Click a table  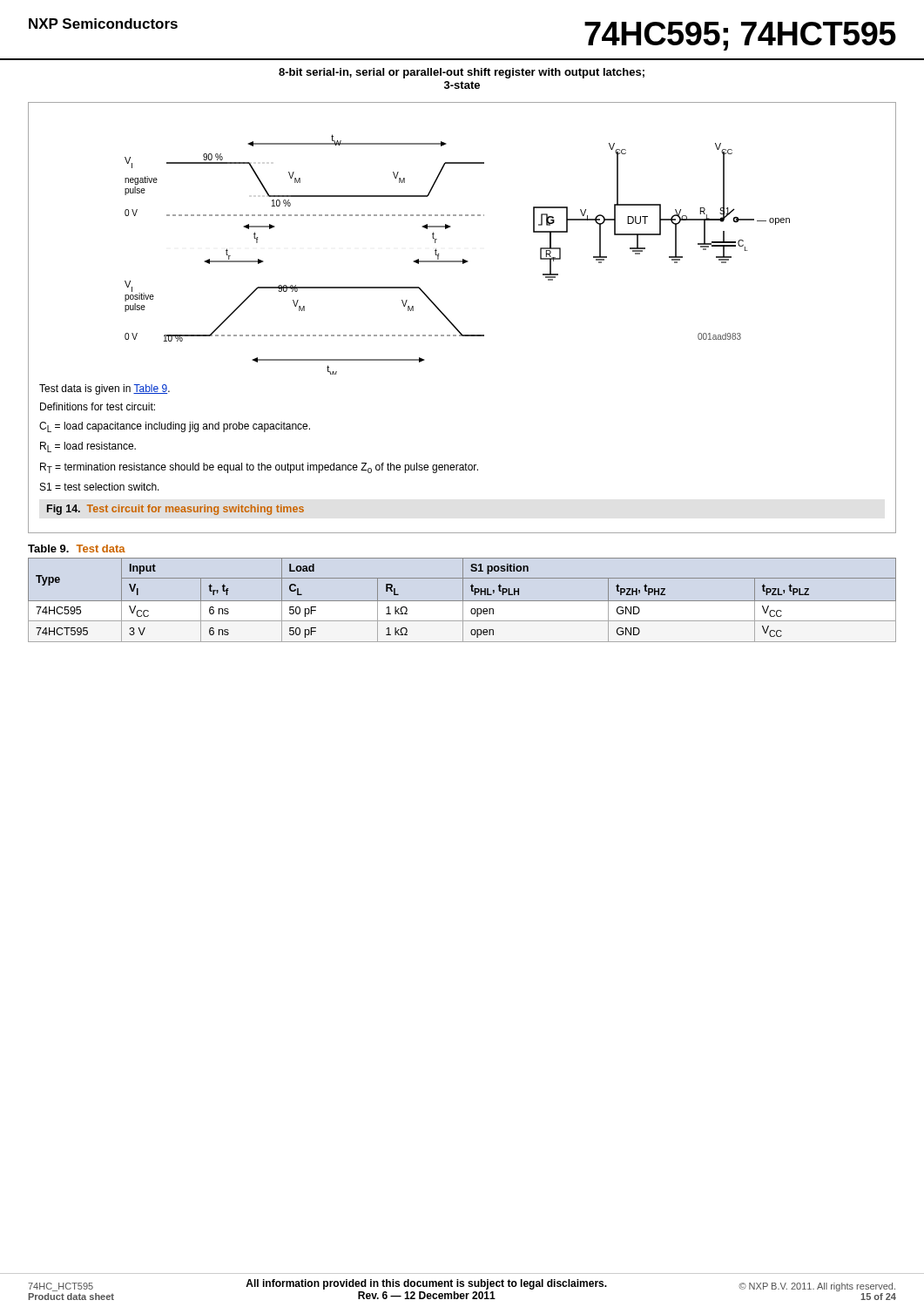coord(462,600)
